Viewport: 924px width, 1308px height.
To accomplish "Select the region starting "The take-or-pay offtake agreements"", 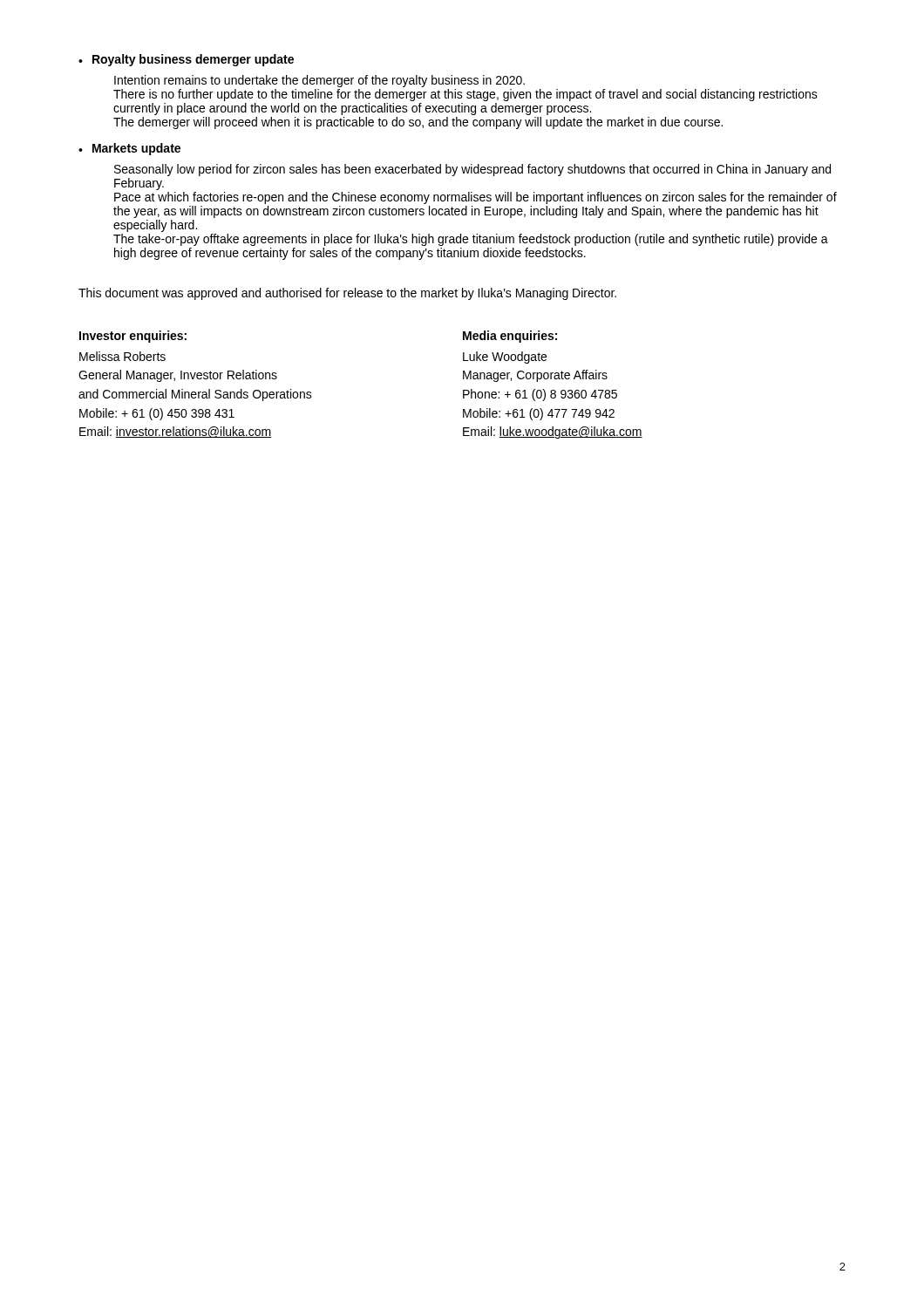I will [x=479, y=246].
